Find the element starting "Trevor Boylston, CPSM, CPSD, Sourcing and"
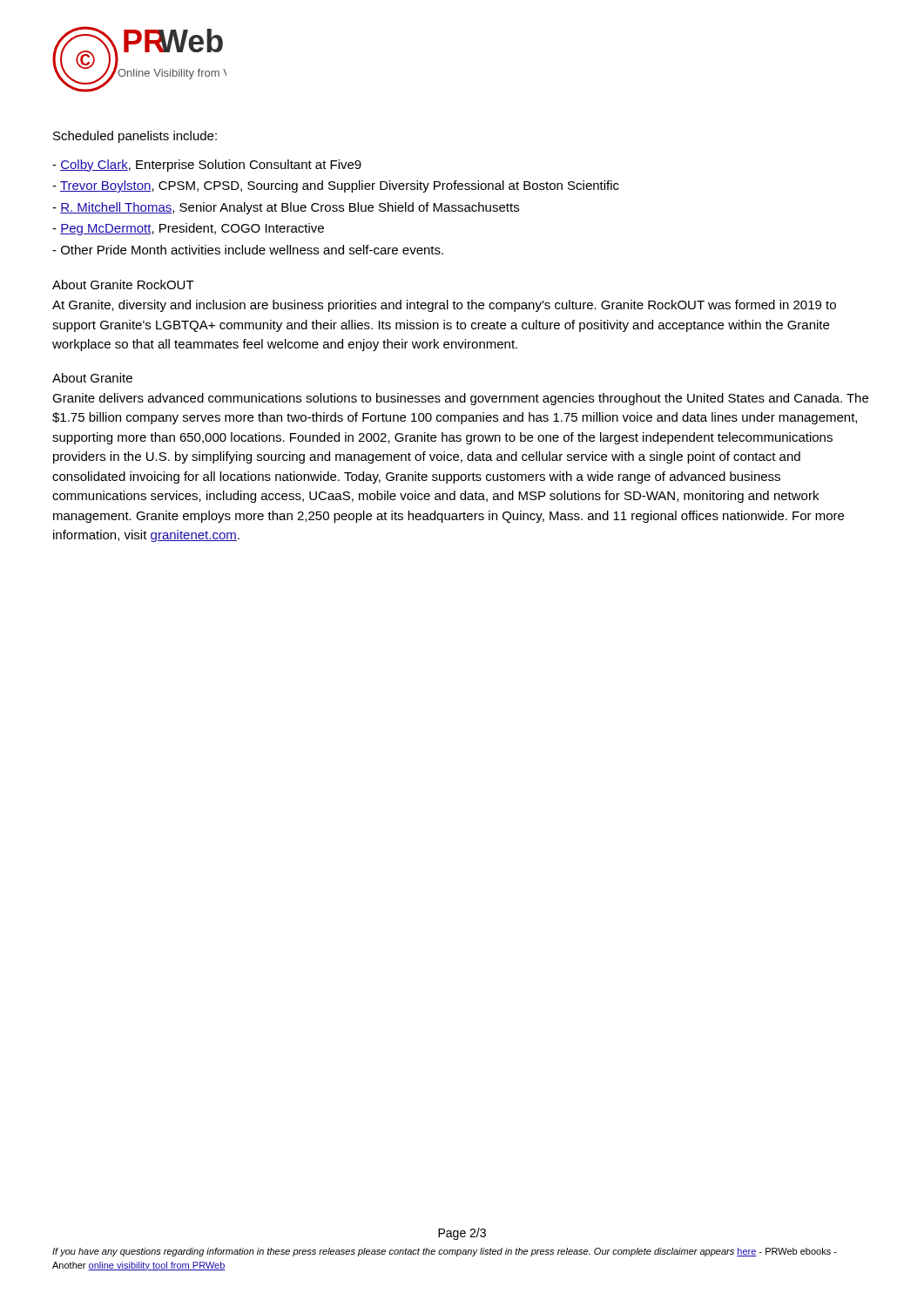 (x=336, y=185)
